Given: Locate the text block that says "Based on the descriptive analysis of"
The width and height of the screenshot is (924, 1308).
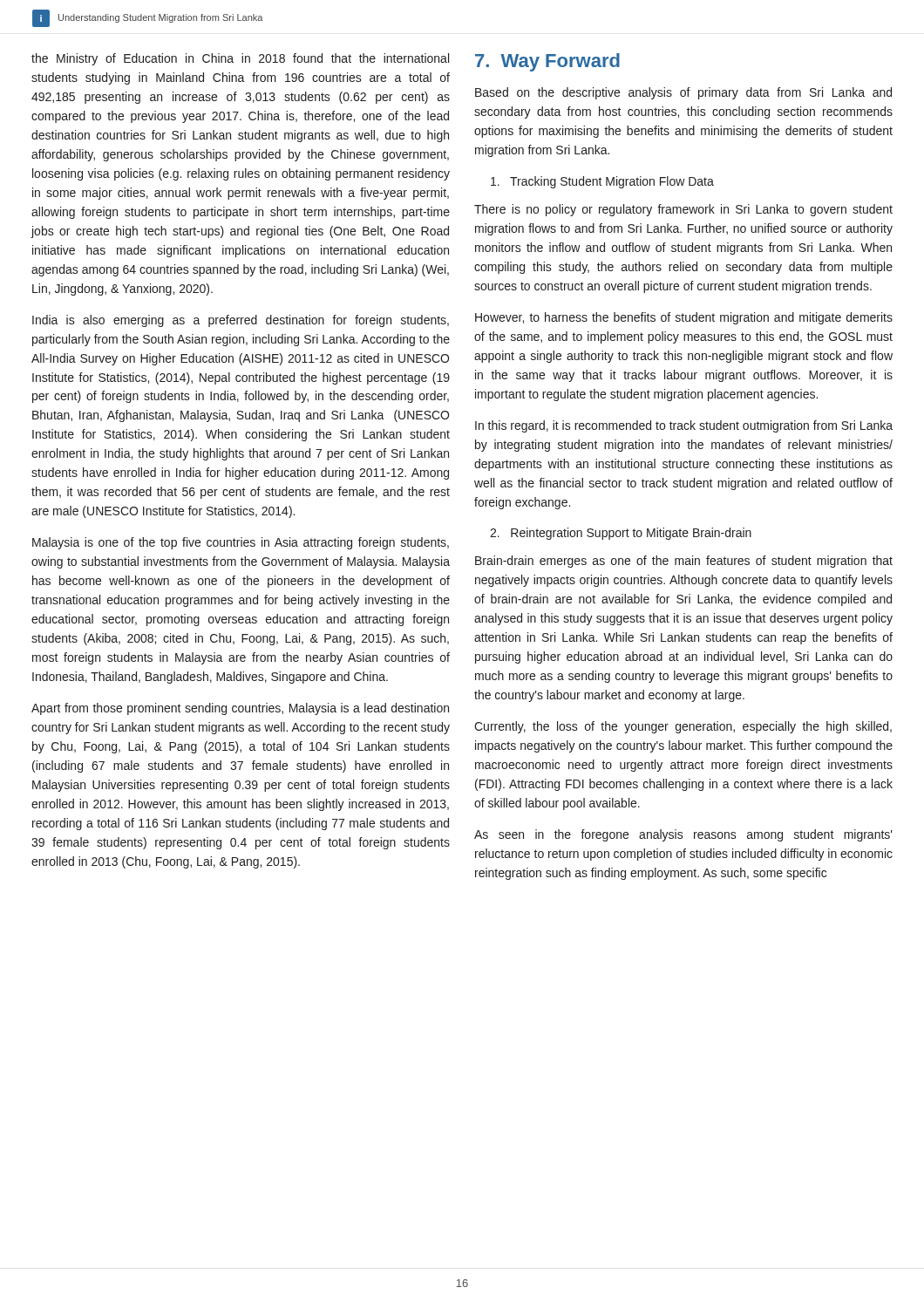Looking at the screenshot, I should [683, 122].
